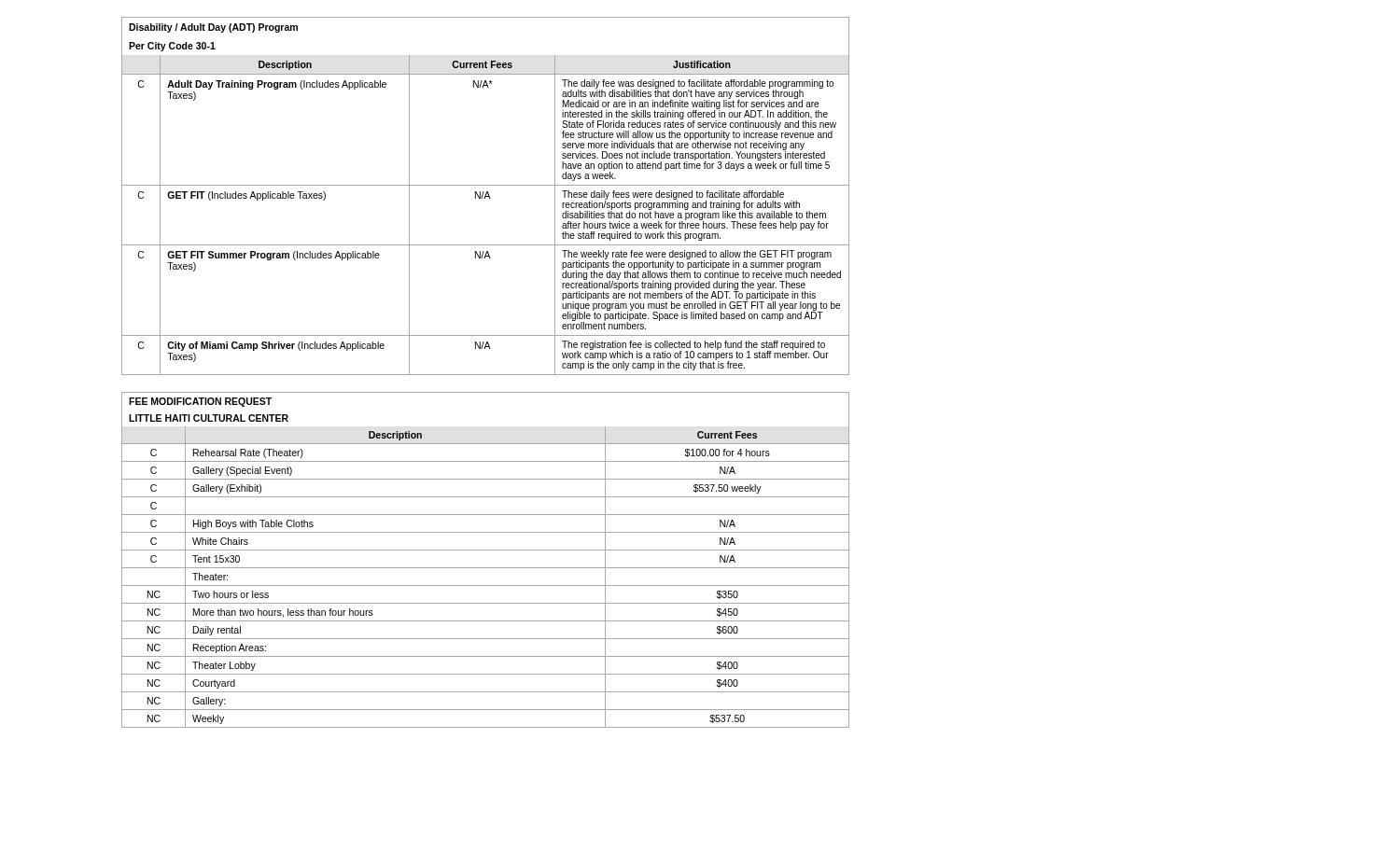Locate the table with the text "The daily fee was designed"

[439, 196]
